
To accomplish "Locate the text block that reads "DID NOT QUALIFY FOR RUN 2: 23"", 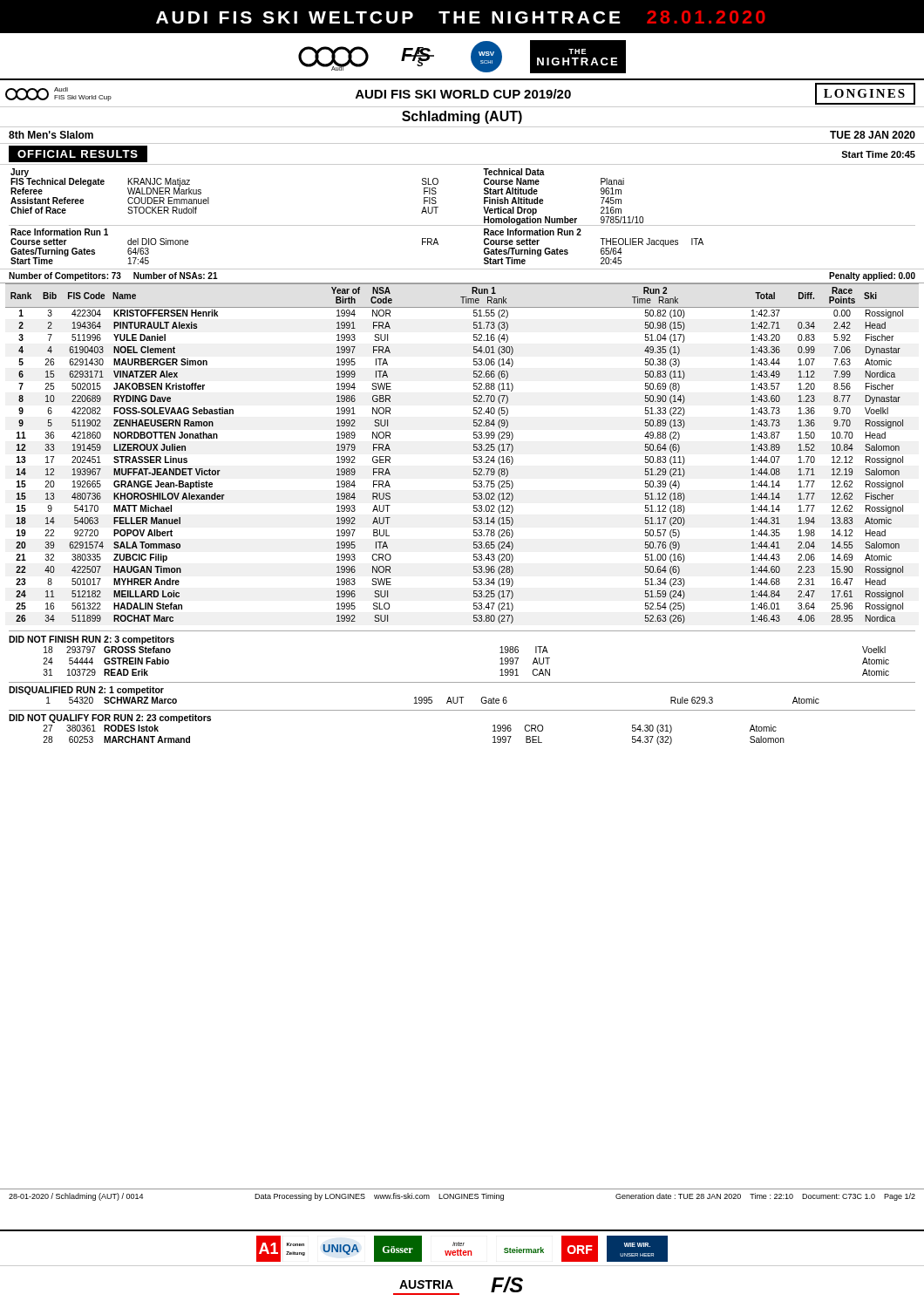I will click(110, 718).
